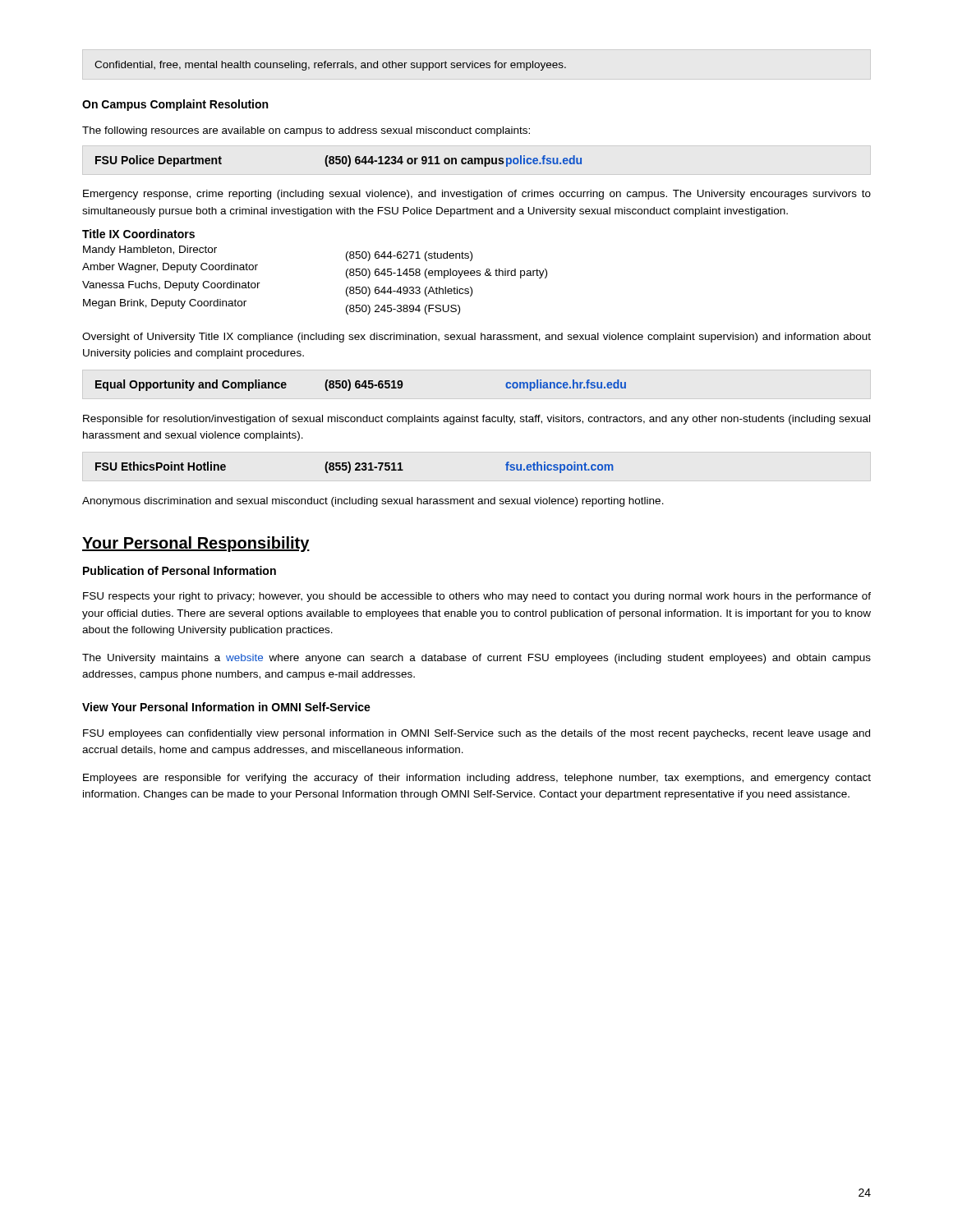
Task: Locate the text block starting "Confidential, free, mental health counseling, referrals, and"
Action: click(476, 64)
